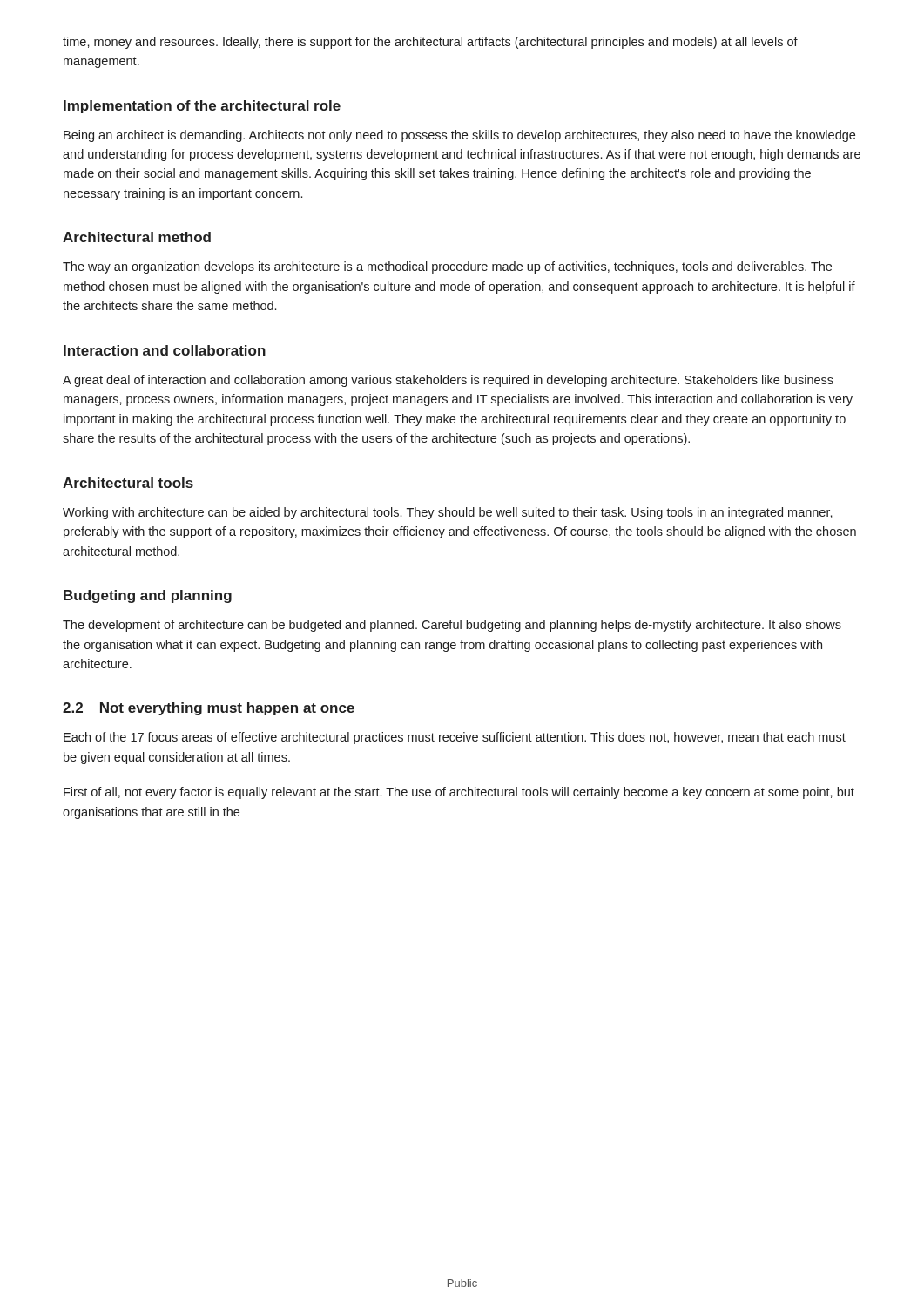The image size is (924, 1307).
Task: Click on the element starting "Implementation of the architectural role"
Action: [x=202, y=105]
